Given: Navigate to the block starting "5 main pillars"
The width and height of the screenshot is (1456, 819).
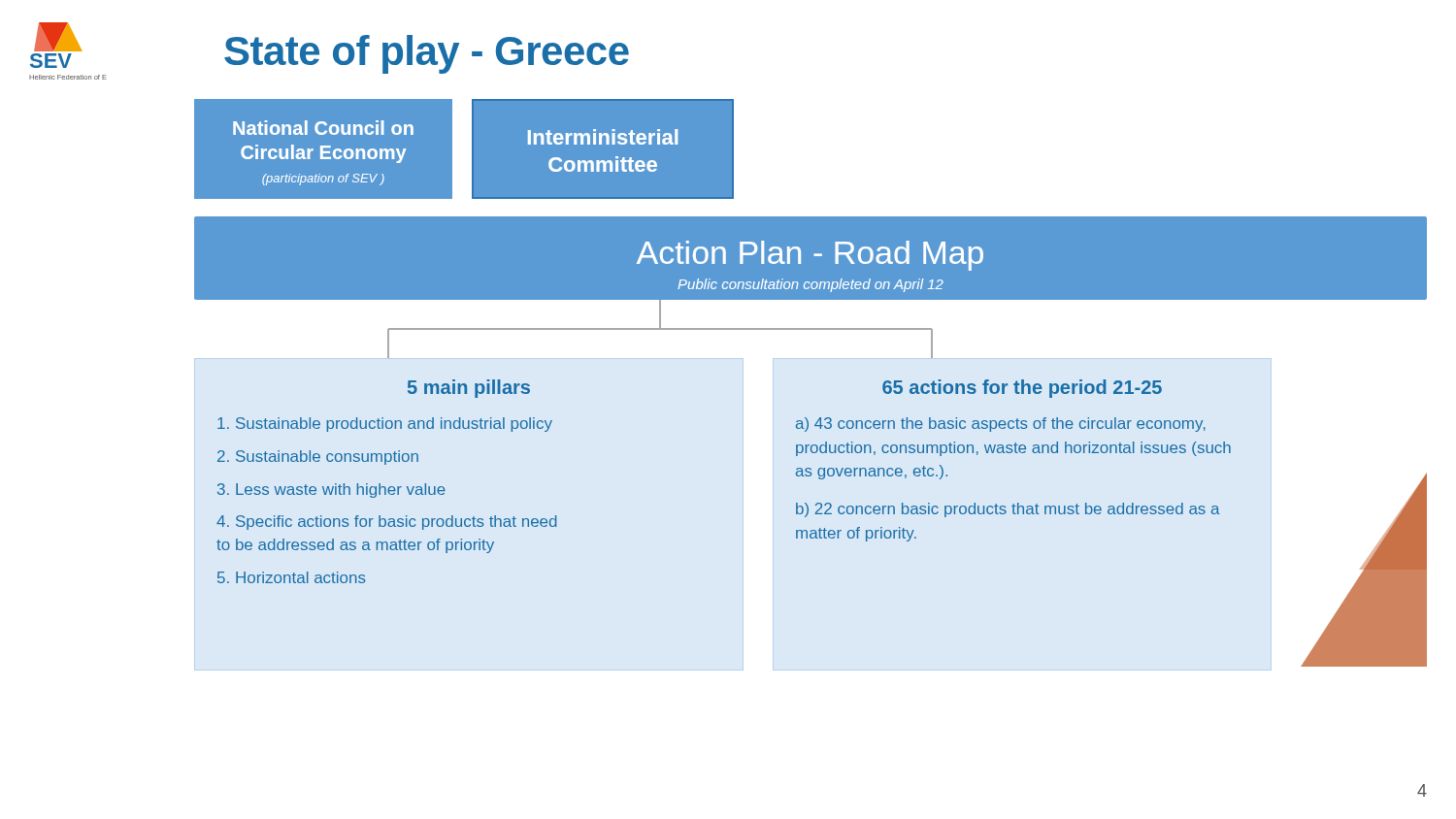Looking at the screenshot, I should pos(469,387).
